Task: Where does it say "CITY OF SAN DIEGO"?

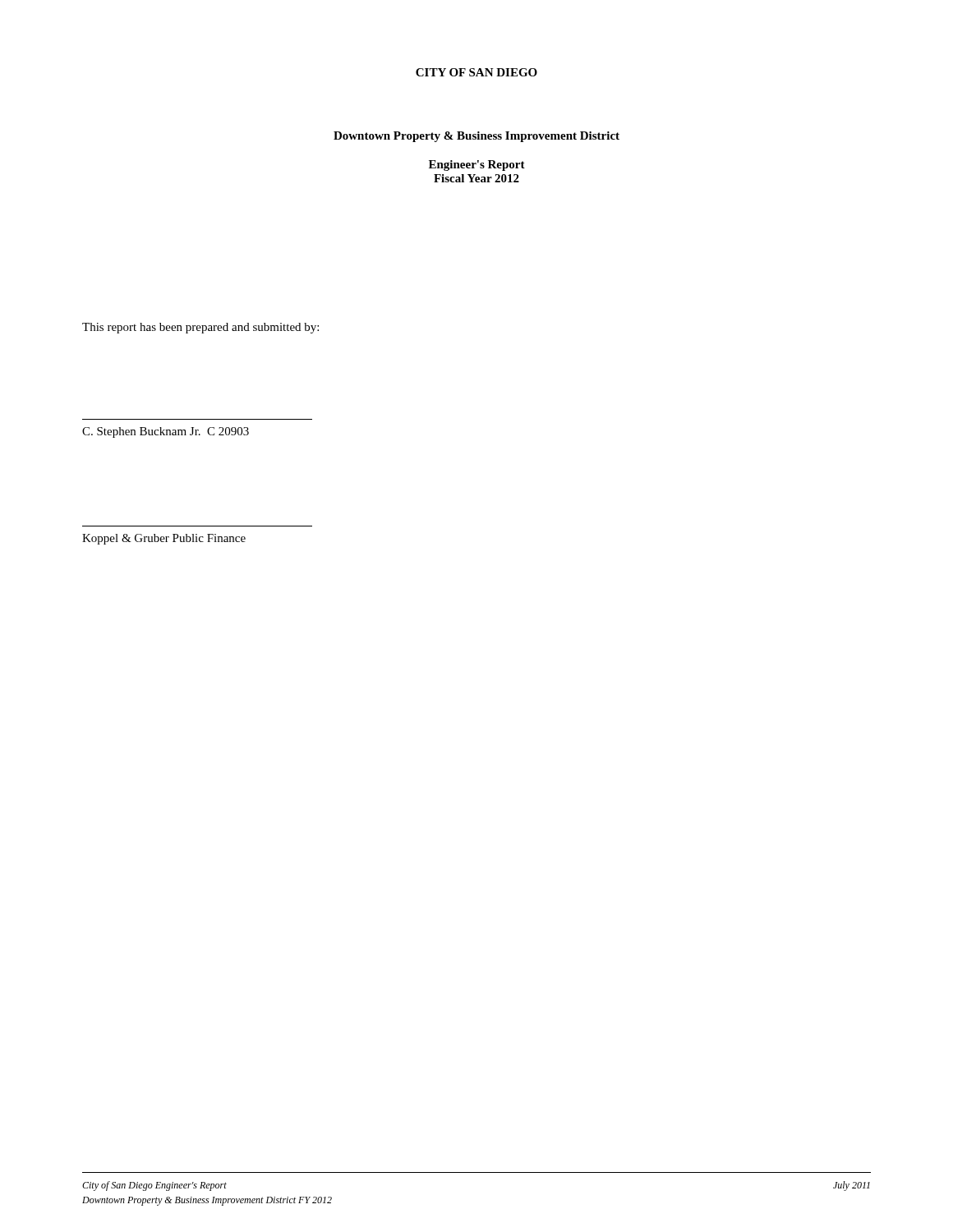Action: (476, 72)
